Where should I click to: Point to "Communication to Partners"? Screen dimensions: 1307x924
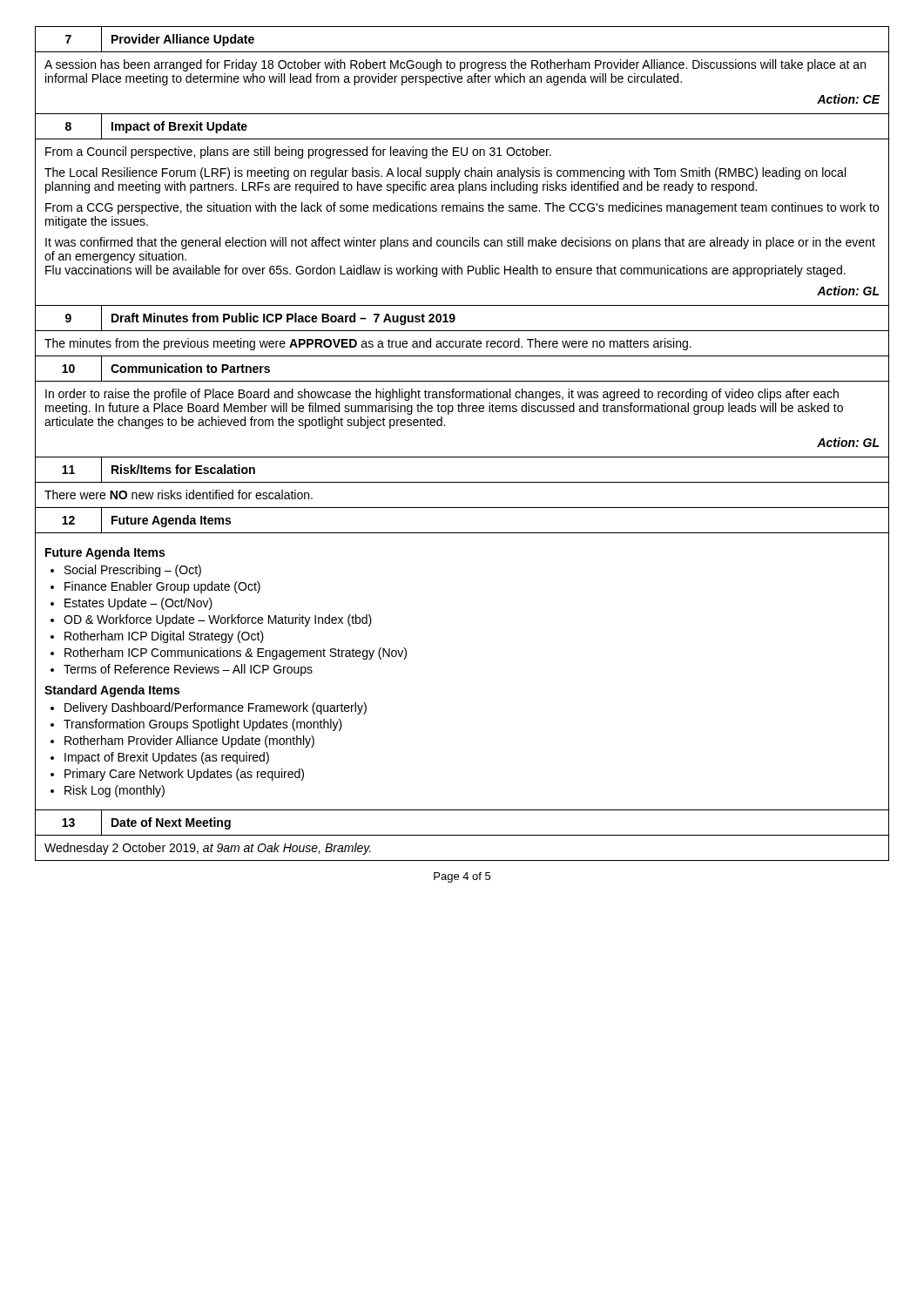point(191,369)
